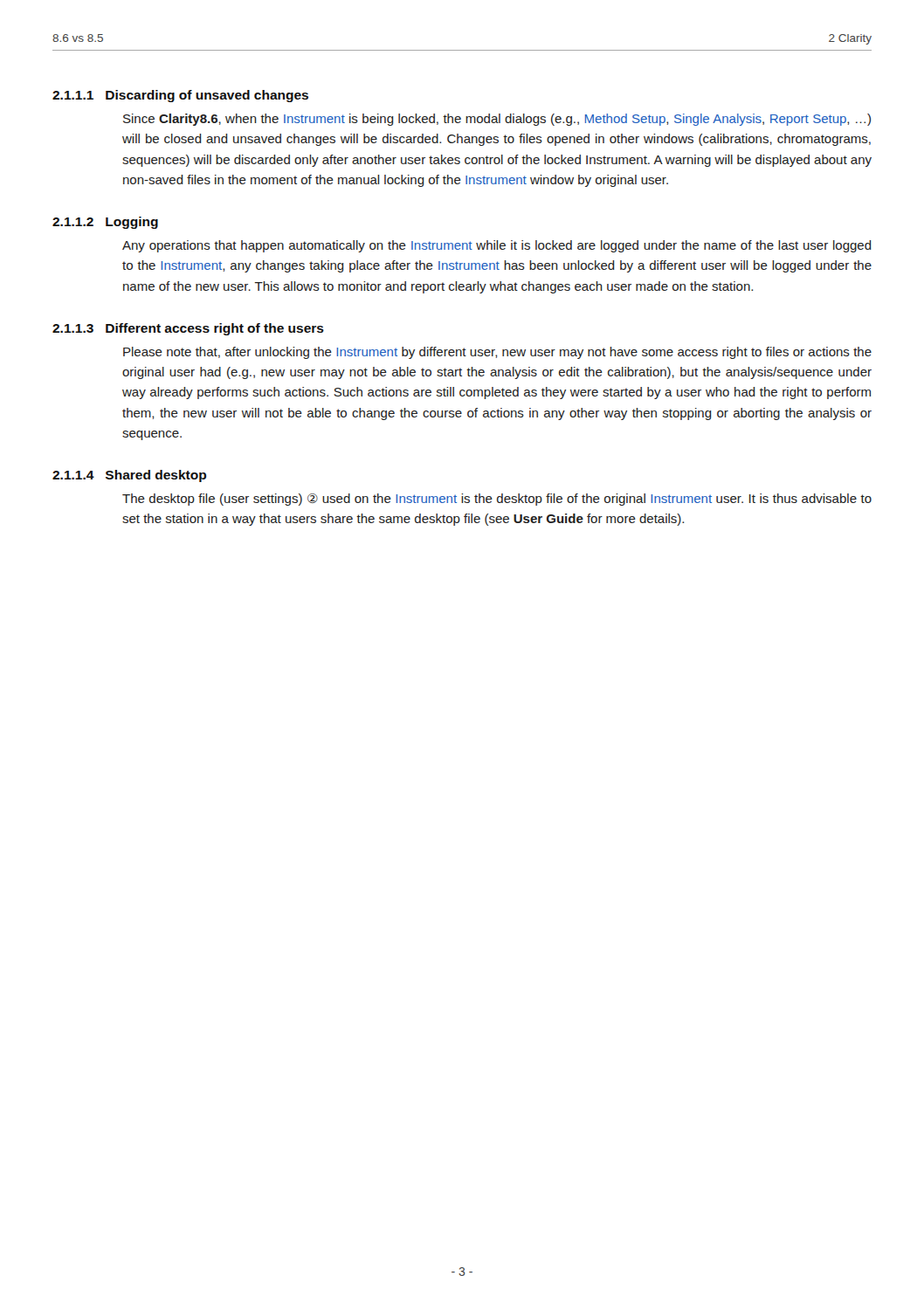
Task: Find the section header that reads "2.1.1.4 Shared desktop"
Action: [x=129, y=475]
